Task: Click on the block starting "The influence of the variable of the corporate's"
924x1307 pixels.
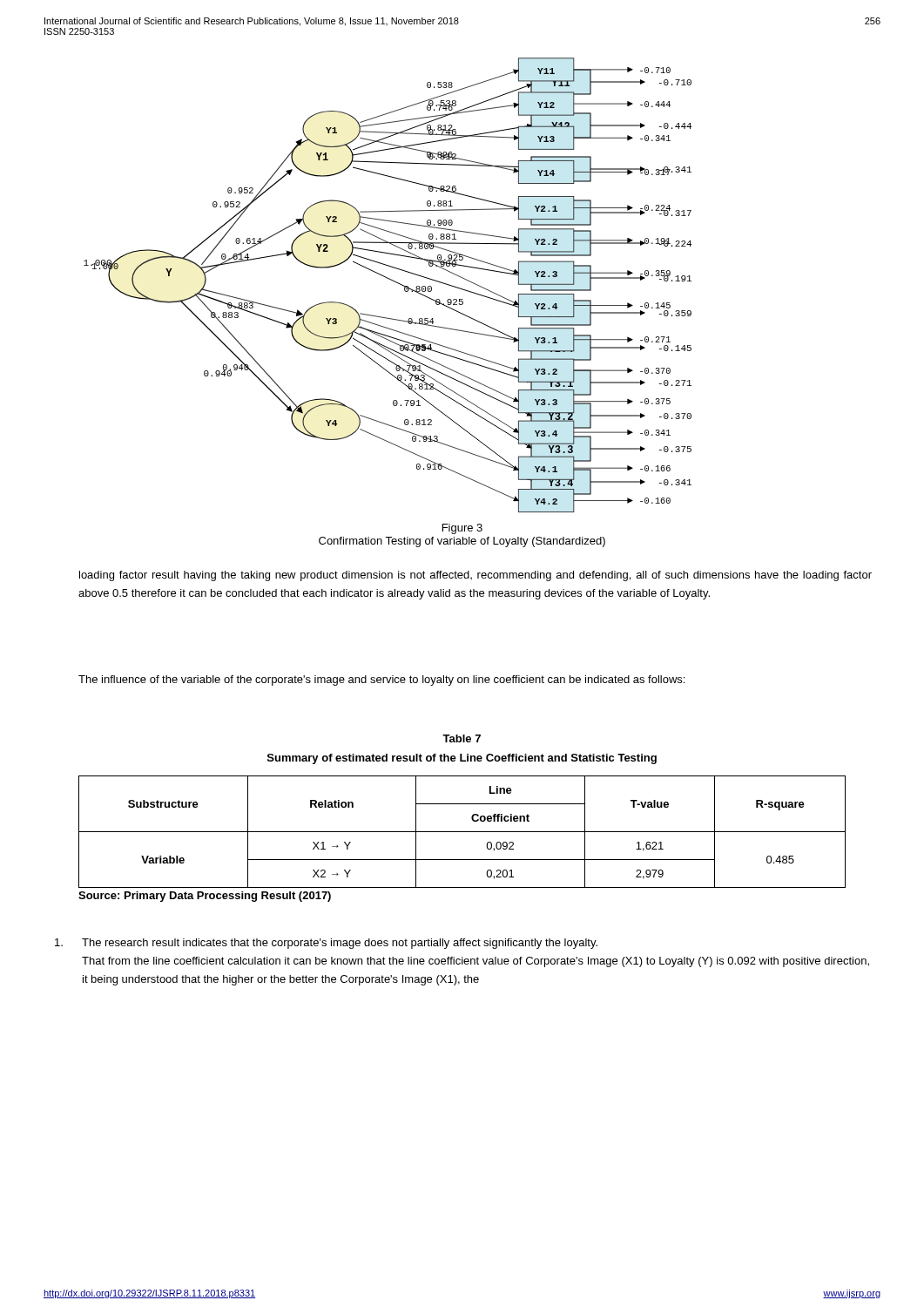Action: 382,679
